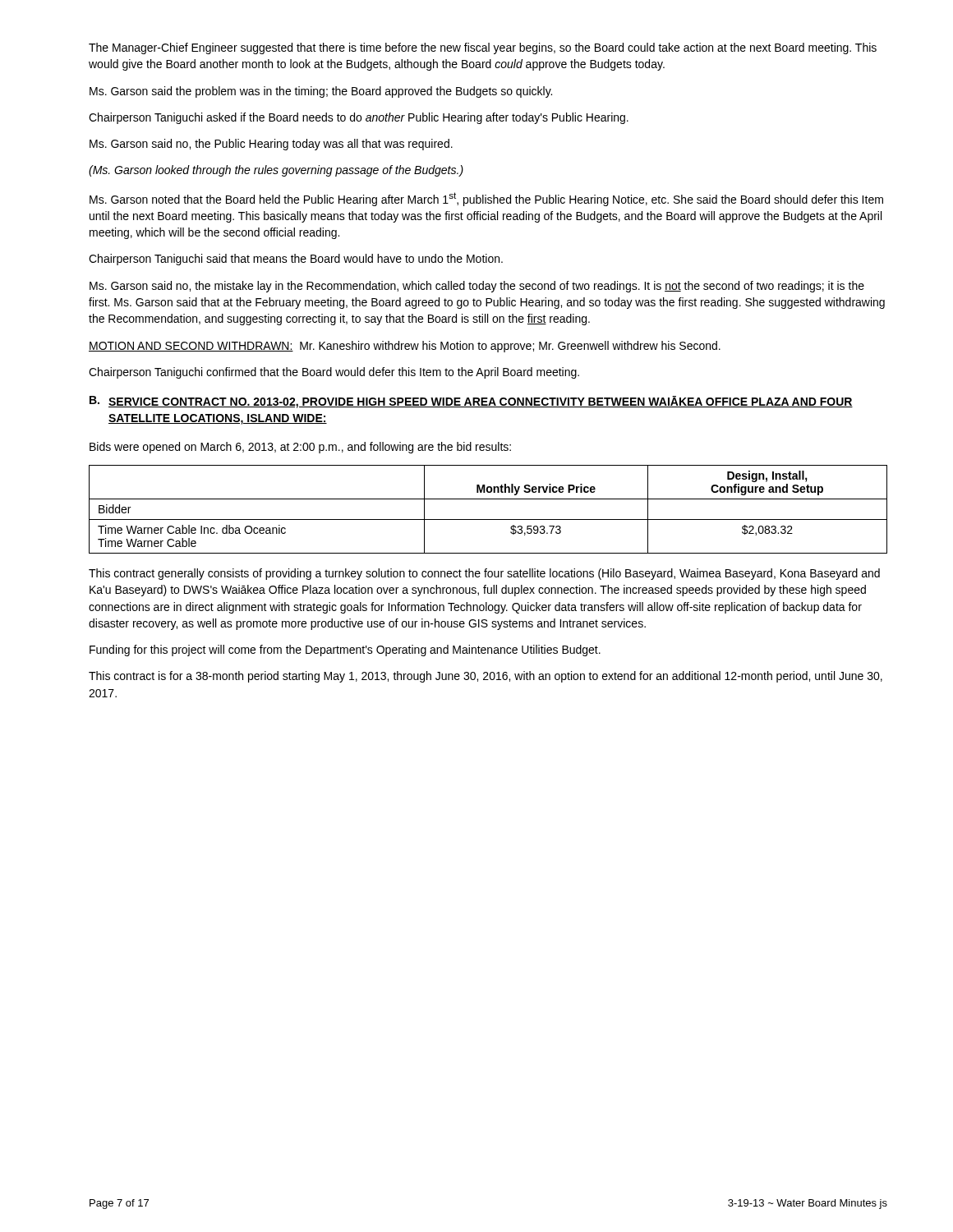Click on the text block that says "Chairperson Taniguchi asked if the"
The image size is (953, 1232).
coord(359,117)
